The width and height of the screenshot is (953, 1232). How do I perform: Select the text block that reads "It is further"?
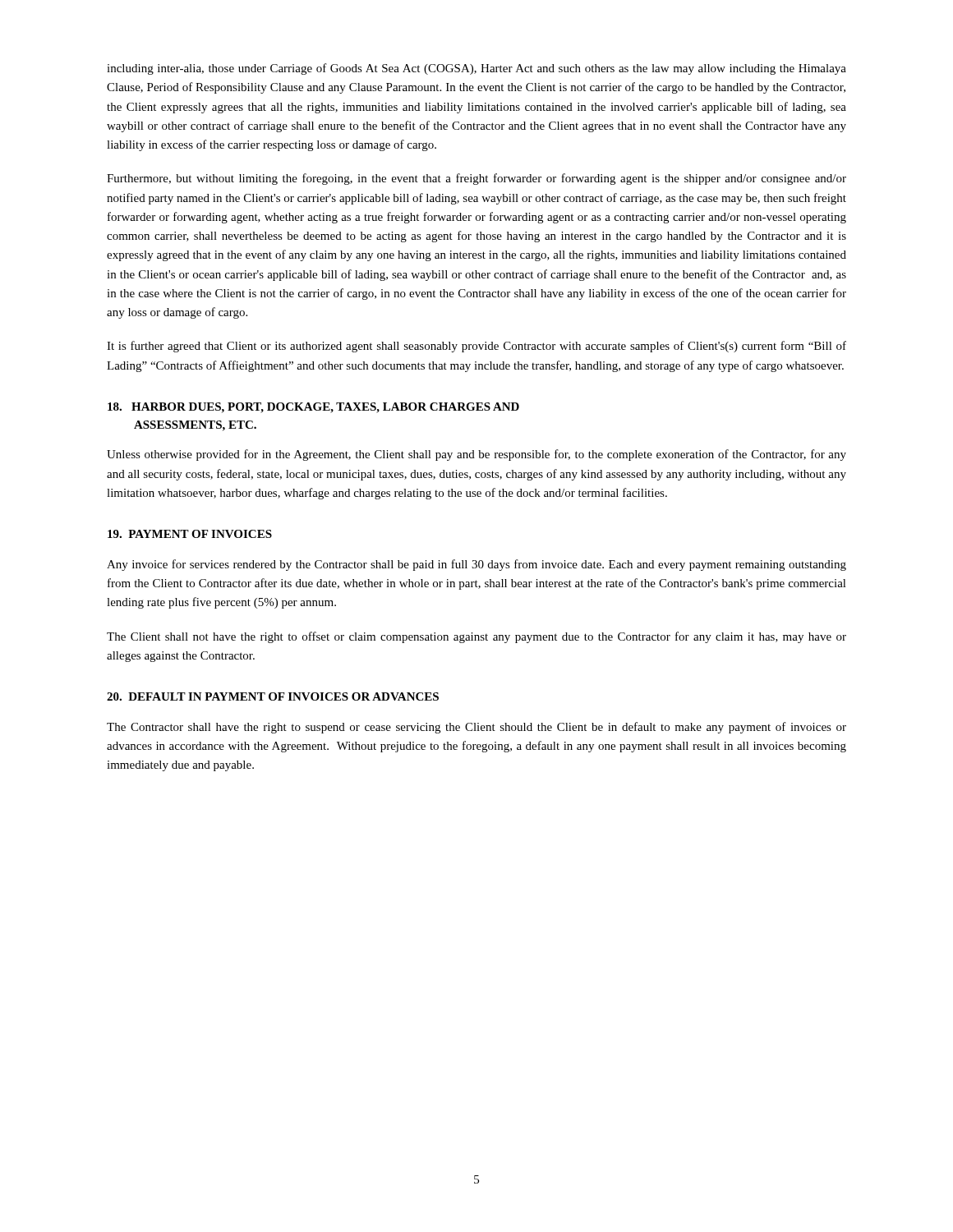pyautogui.click(x=476, y=356)
